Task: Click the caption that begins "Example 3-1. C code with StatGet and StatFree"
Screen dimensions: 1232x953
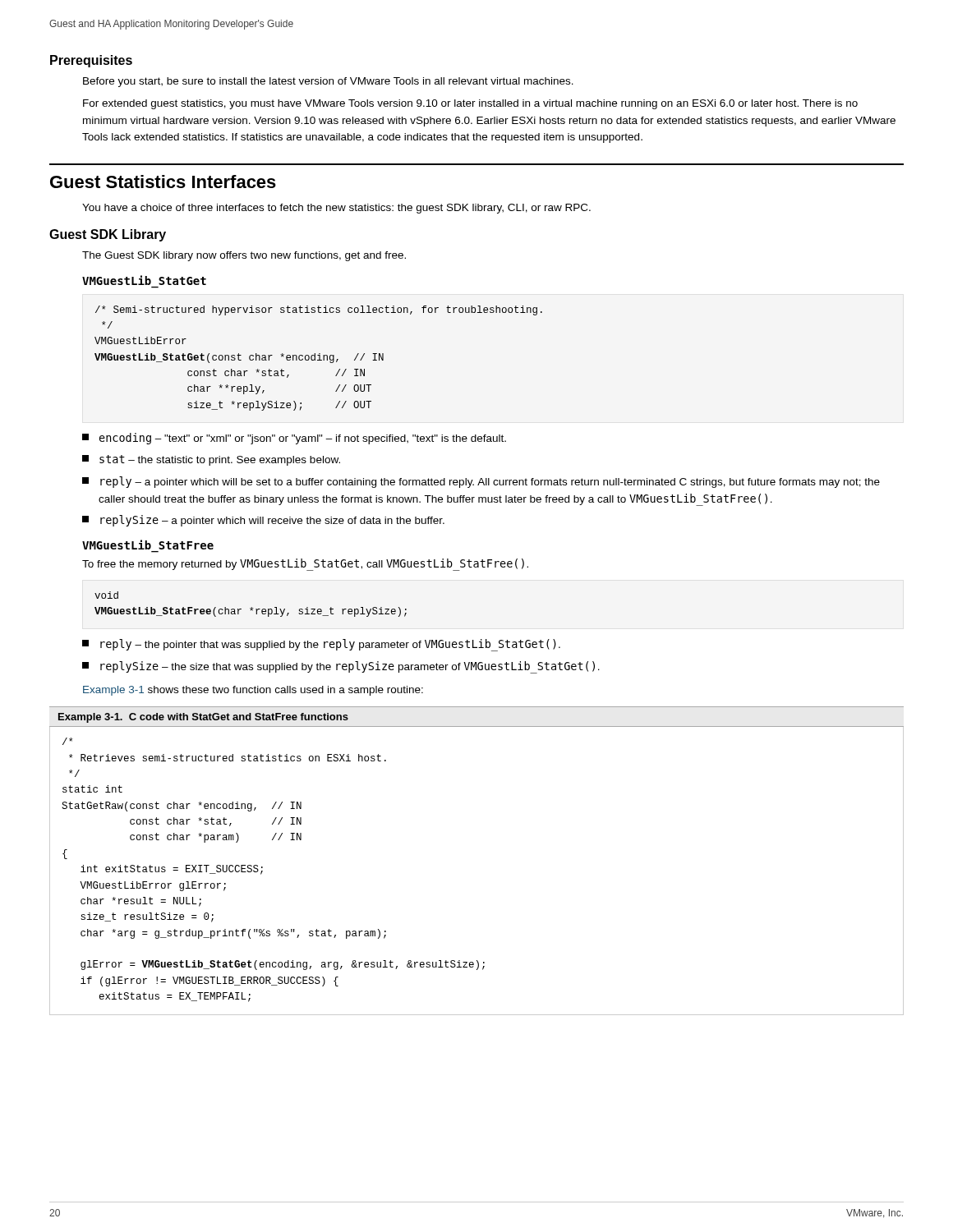Action: point(203,717)
